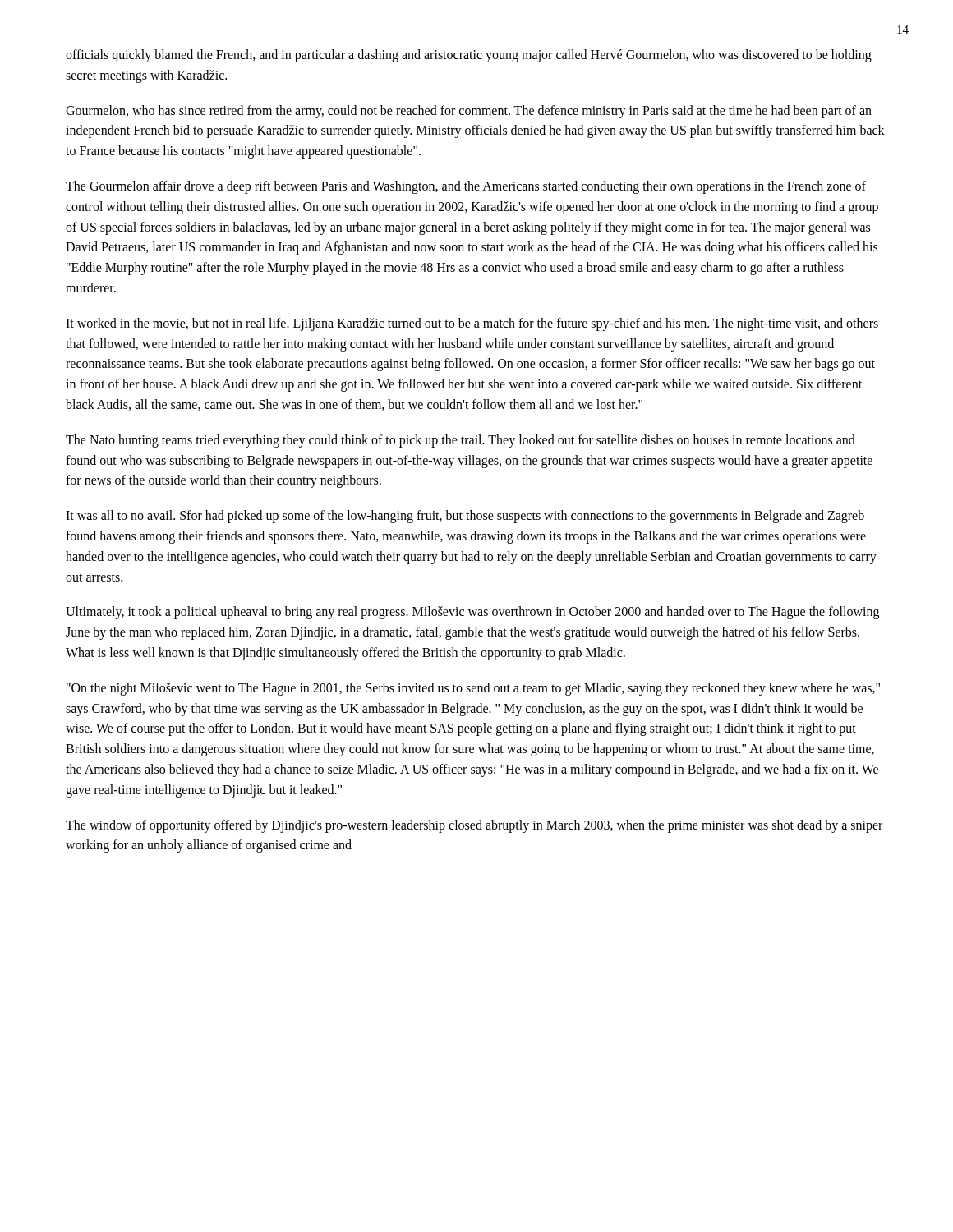Find the block on this page that starts "The Nato hunting teams tried everything they could"
This screenshot has height=1232, width=953.
469,460
